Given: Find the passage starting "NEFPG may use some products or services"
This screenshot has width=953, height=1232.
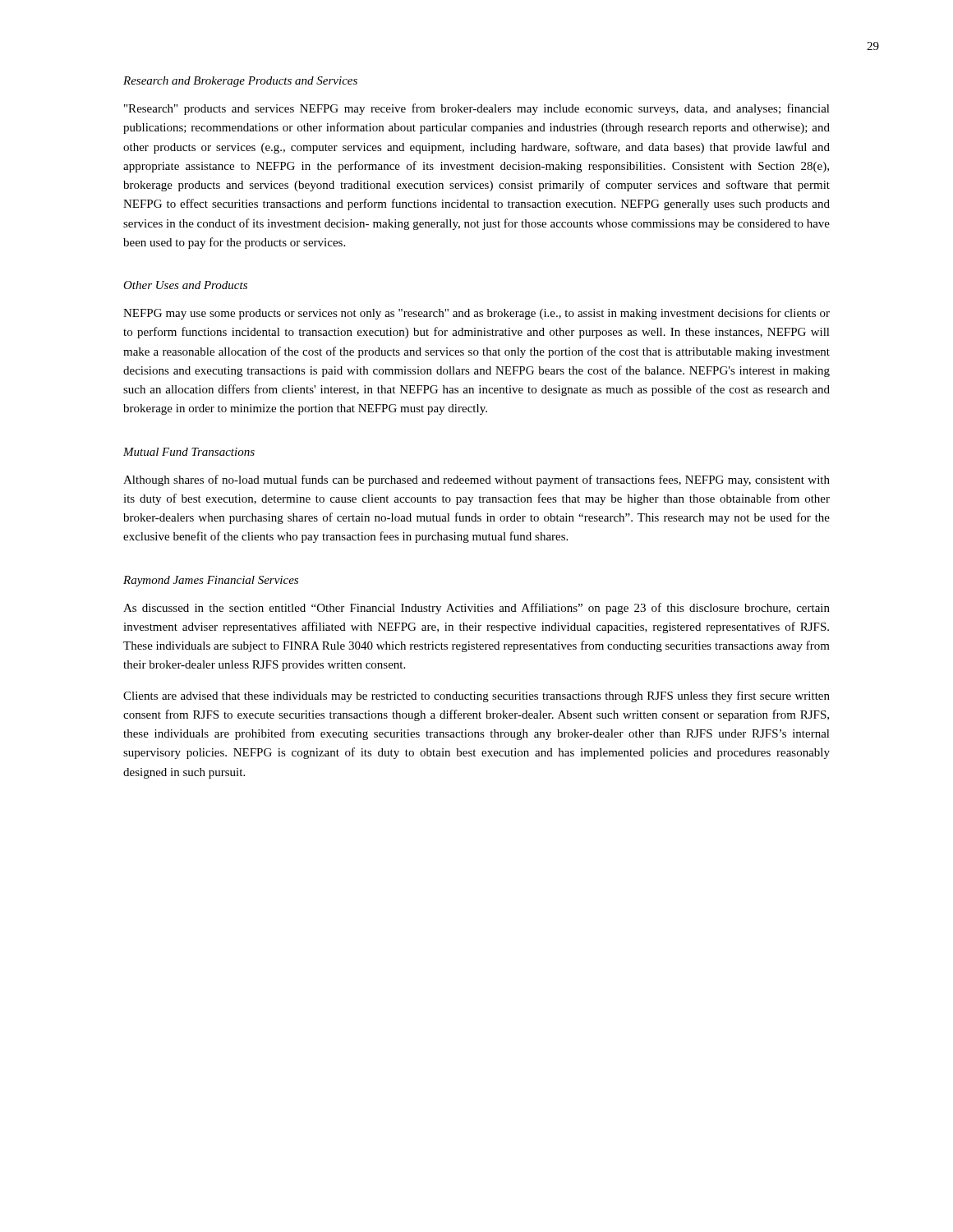Looking at the screenshot, I should [x=476, y=361].
